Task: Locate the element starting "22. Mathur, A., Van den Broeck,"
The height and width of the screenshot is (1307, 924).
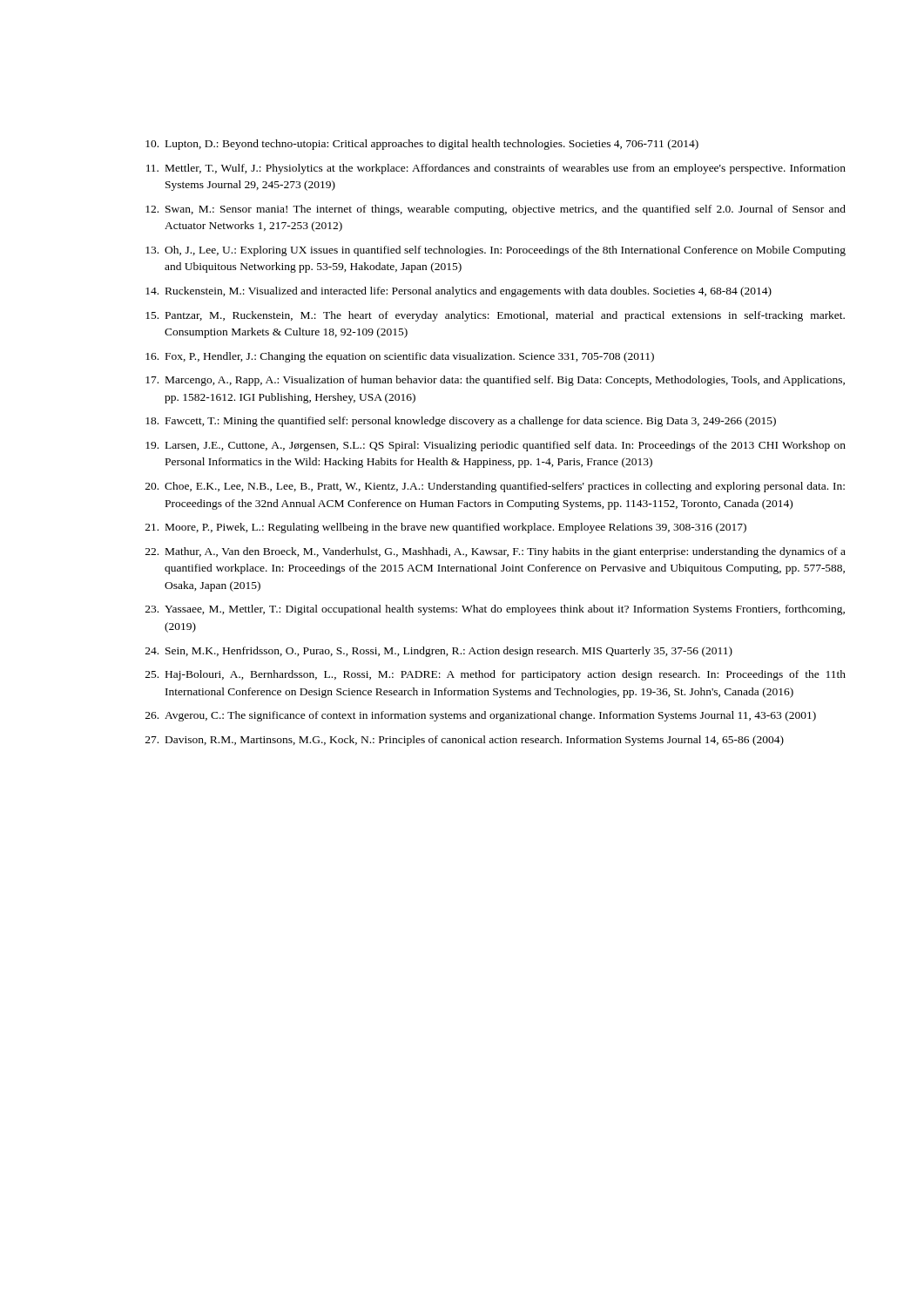Action: [490, 568]
